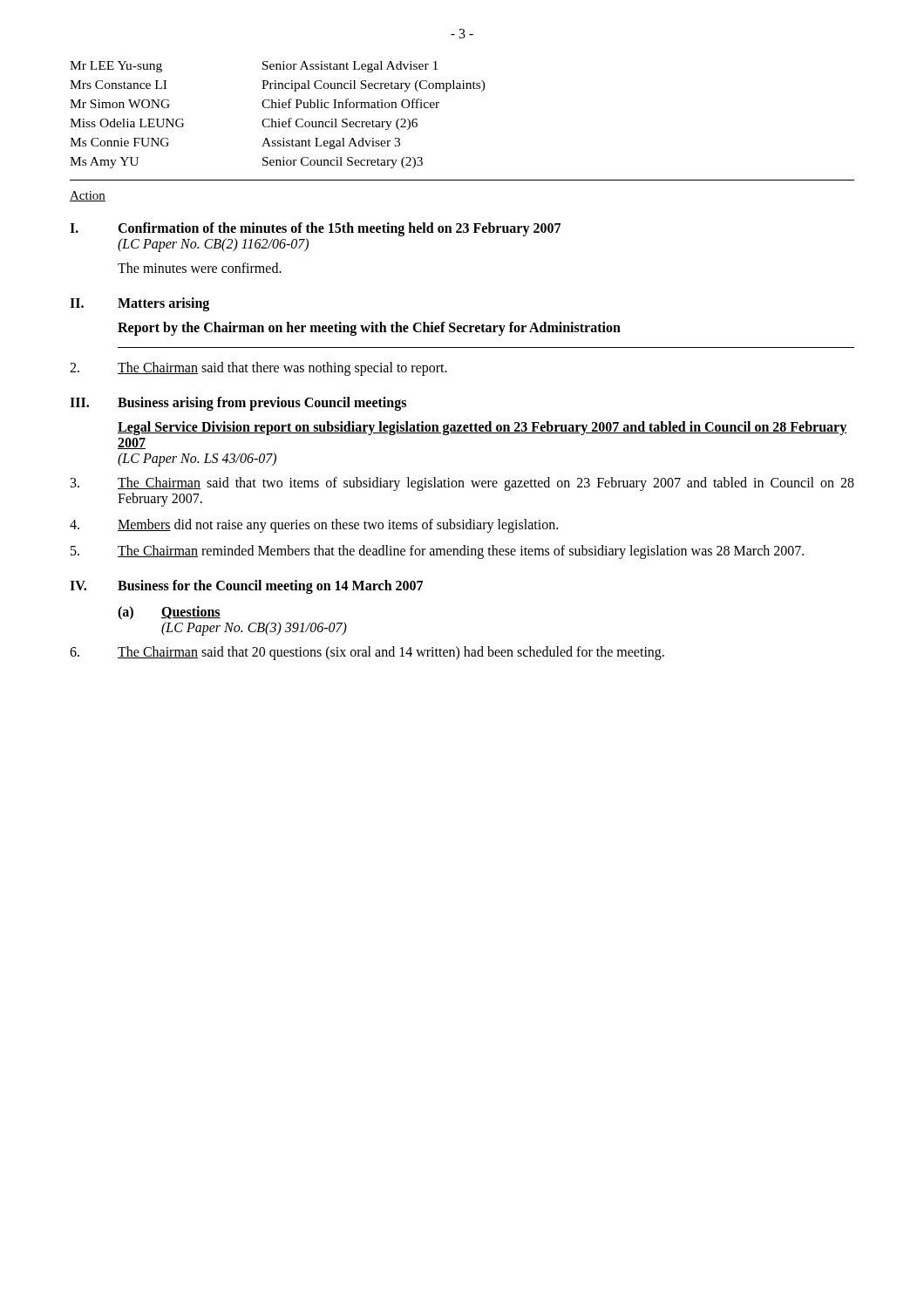Find the text block starting "Legal Service Division report on subsidiary legislation"
This screenshot has height=1308, width=924.
486,443
